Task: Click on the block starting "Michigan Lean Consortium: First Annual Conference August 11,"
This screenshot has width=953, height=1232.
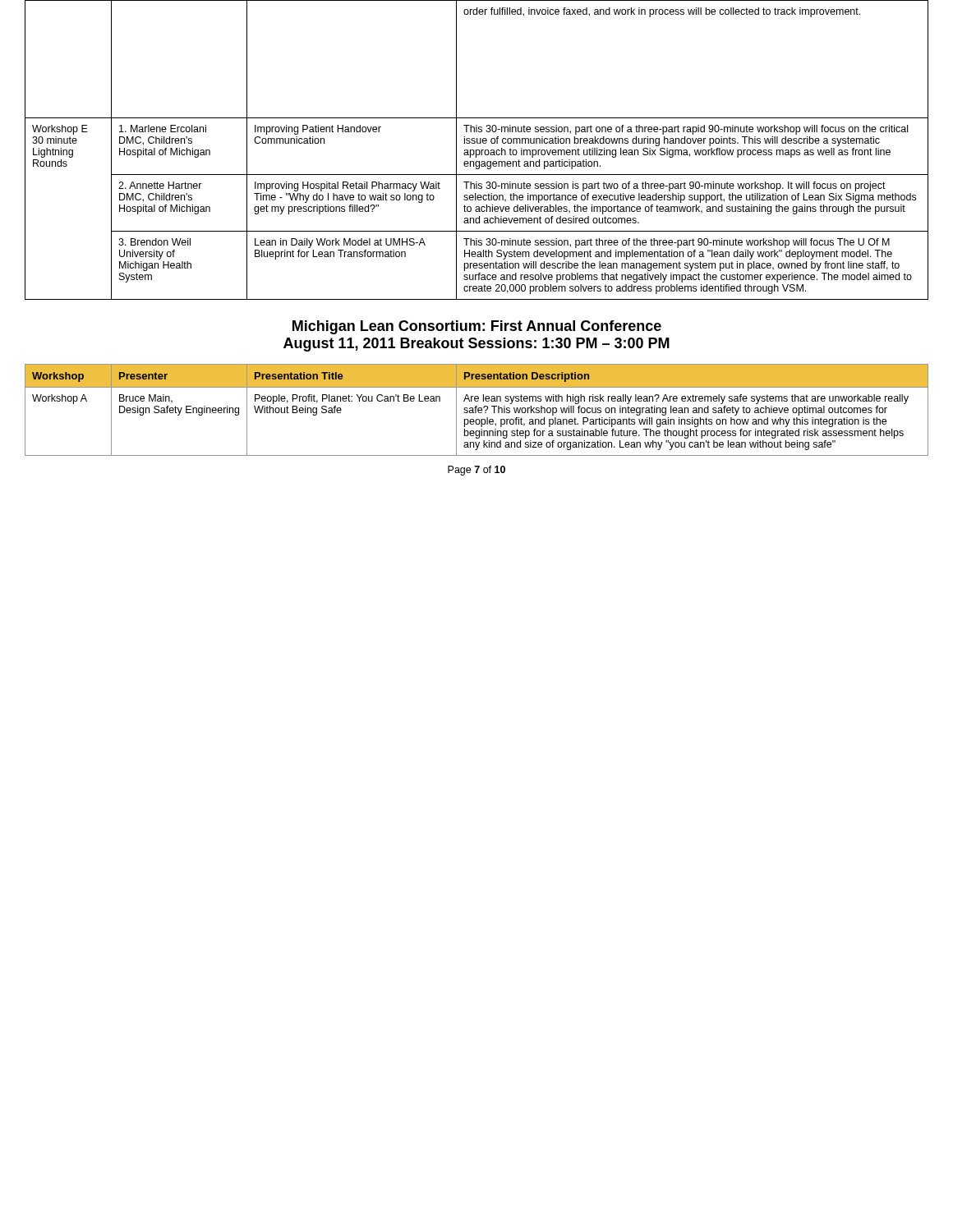Action: pos(476,335)
